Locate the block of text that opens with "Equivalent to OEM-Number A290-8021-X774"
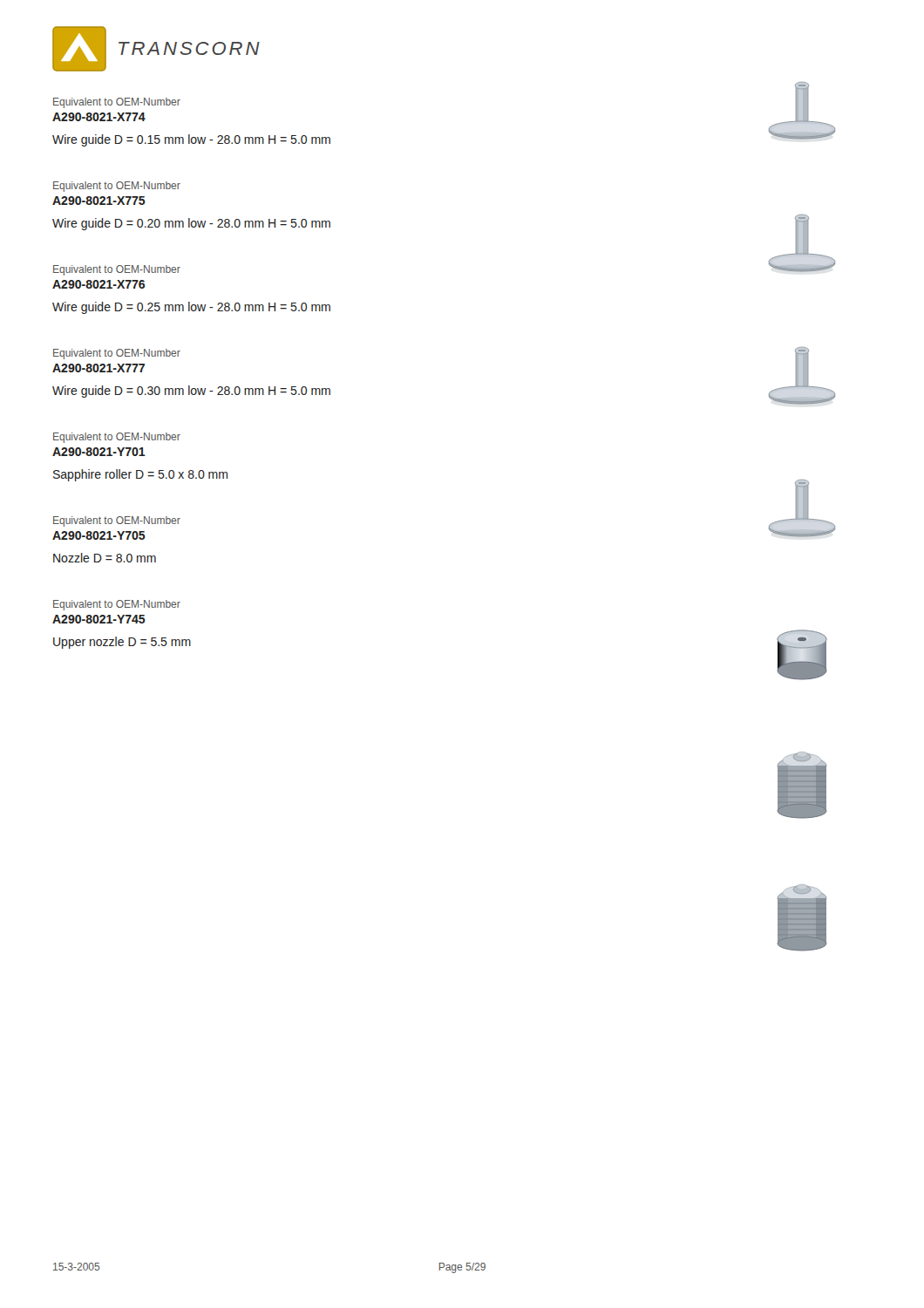 point(117,103)
